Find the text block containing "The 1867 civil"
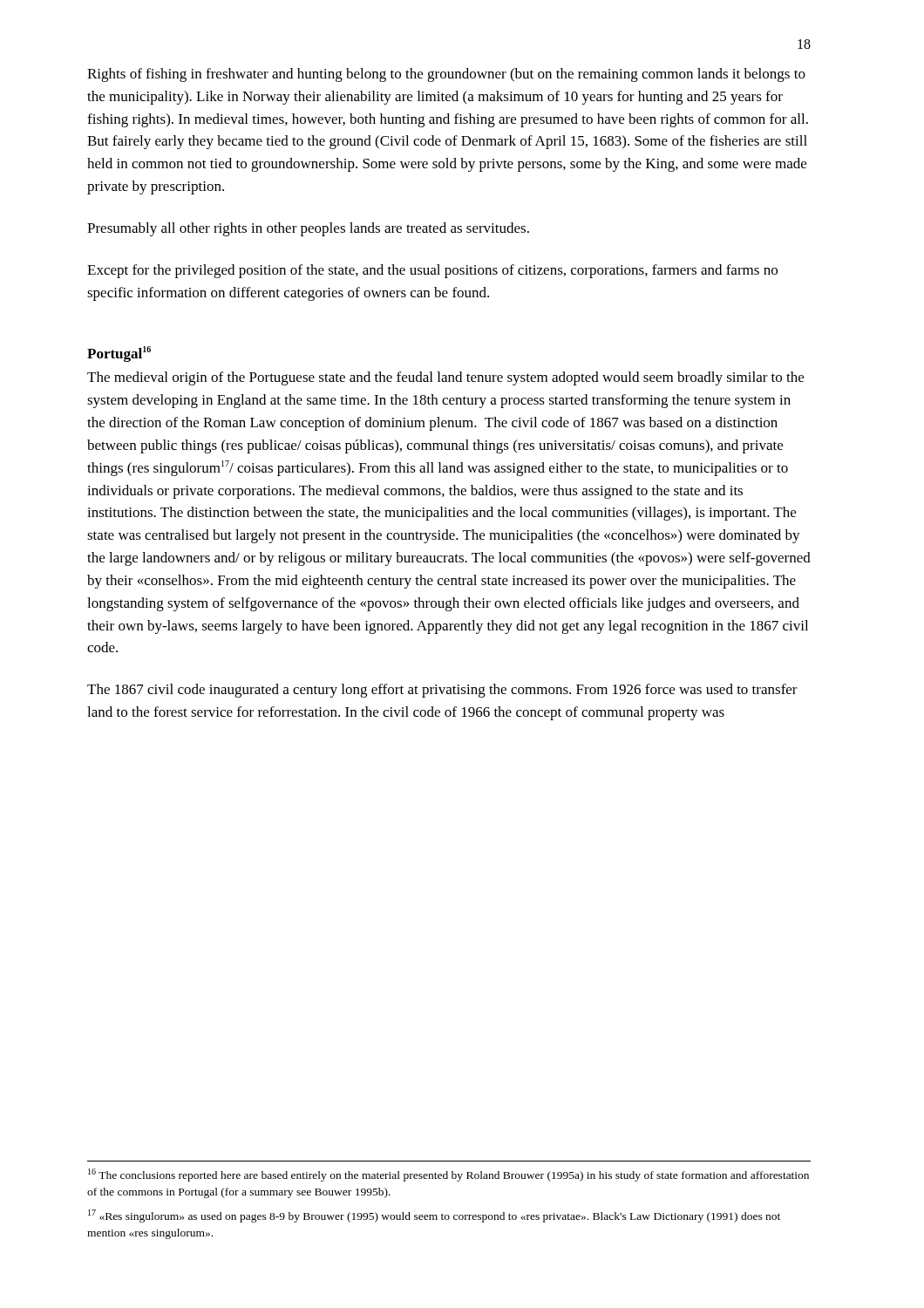Viewport: 924px width, 1308px height. 442,701
